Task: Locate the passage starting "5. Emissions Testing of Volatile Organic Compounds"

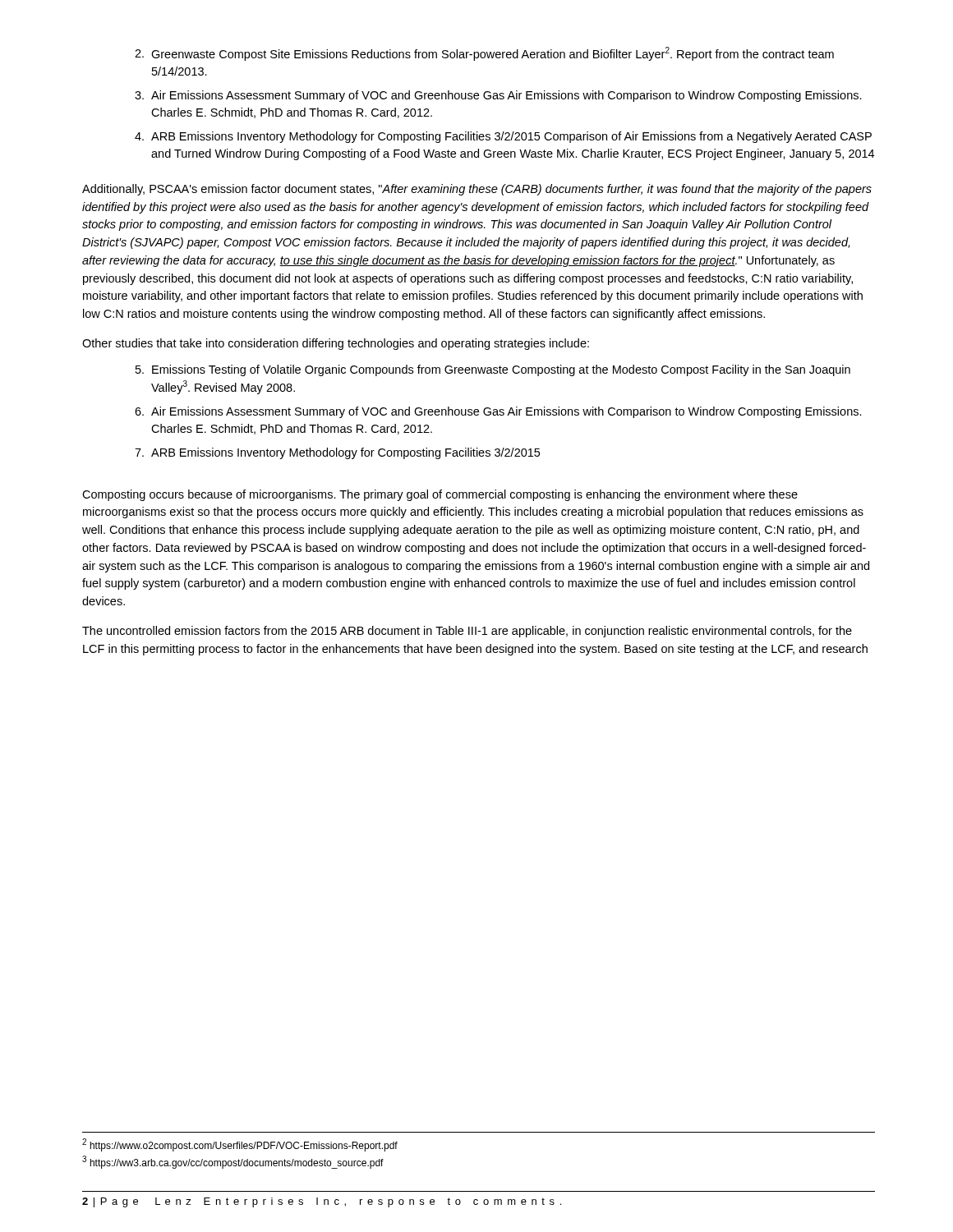Action: tap(494, 379)
